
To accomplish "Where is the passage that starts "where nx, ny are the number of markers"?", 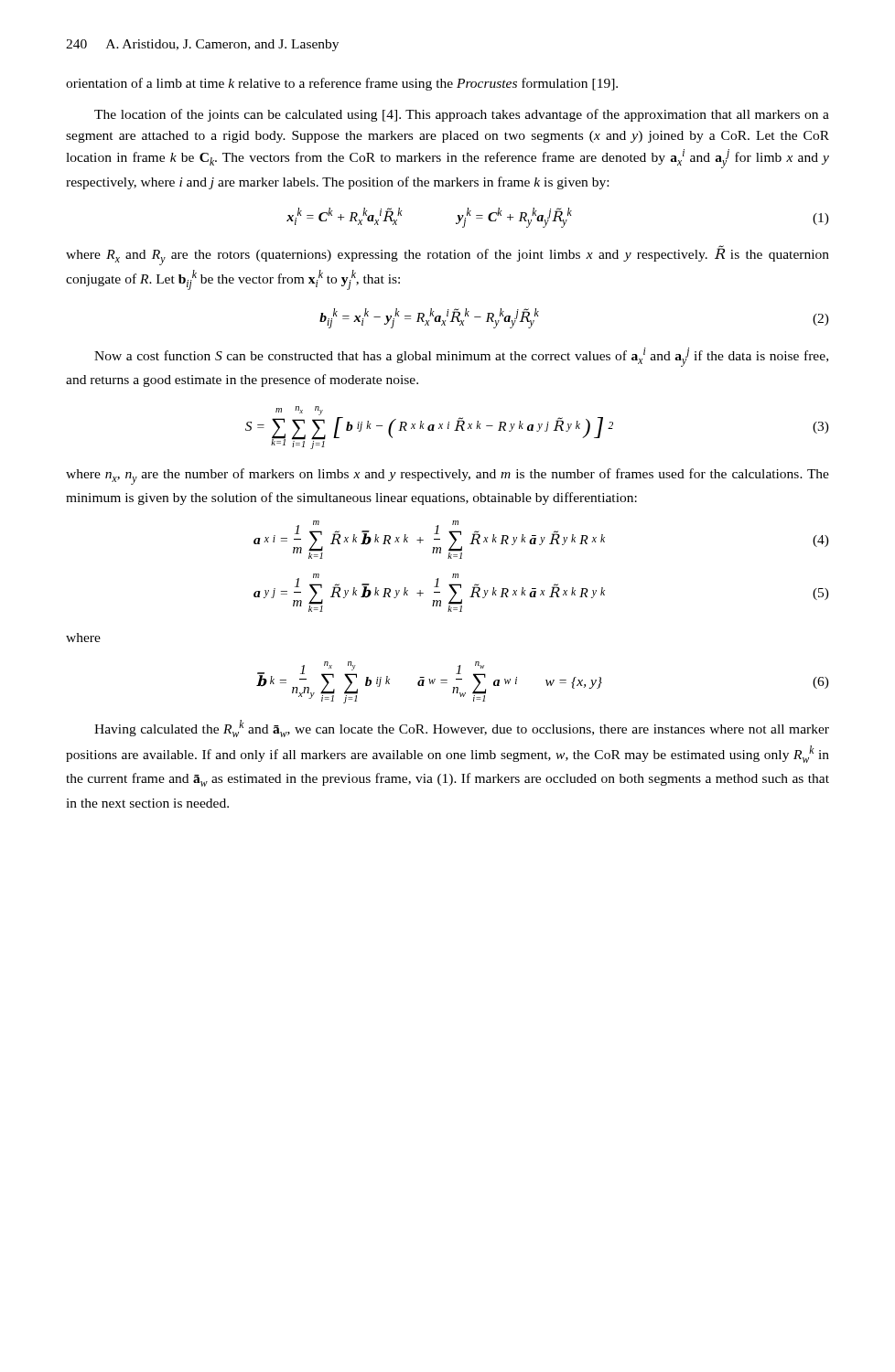I will click(448, 485).
